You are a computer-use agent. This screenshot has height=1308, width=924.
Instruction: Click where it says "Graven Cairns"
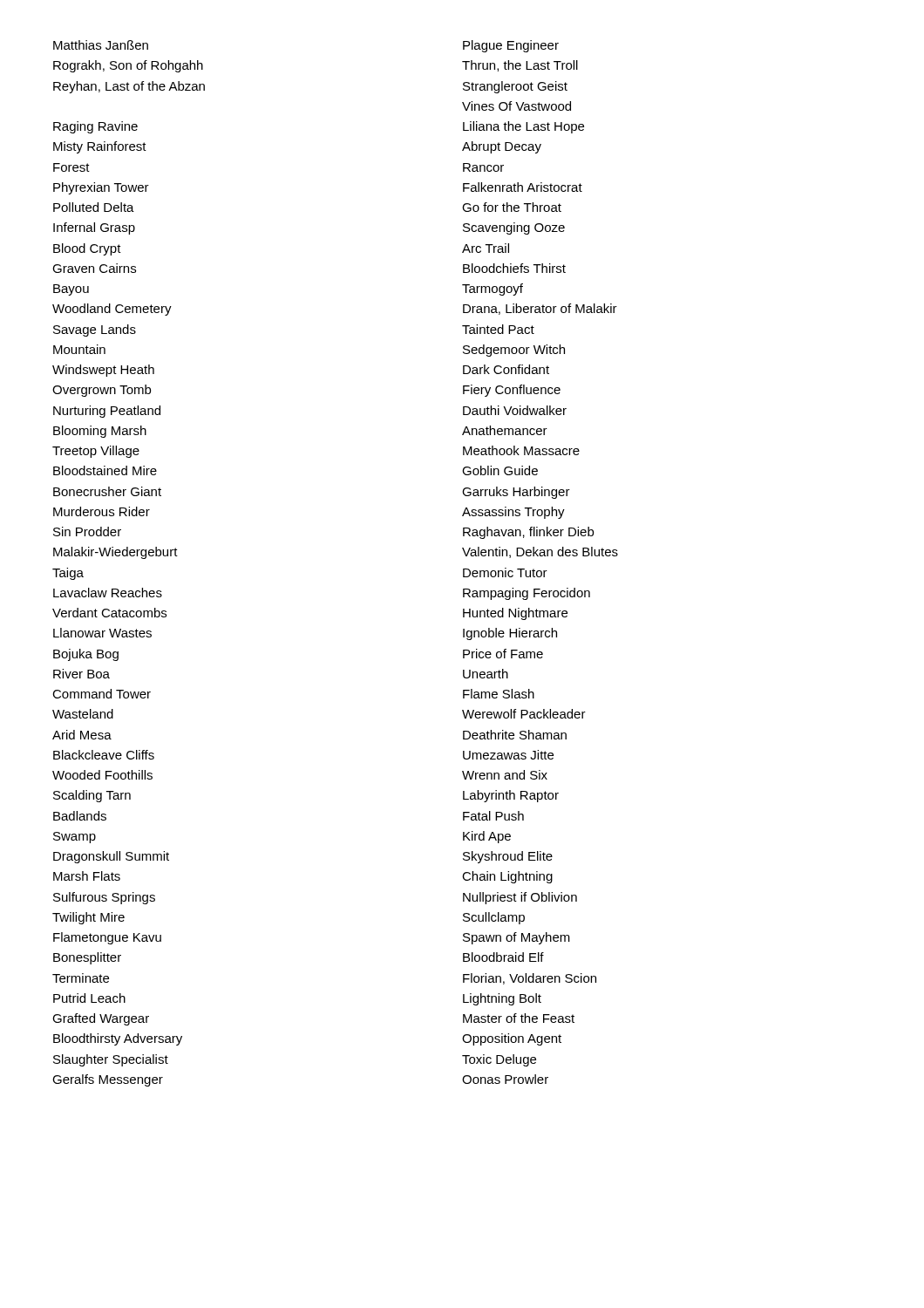pyautogui.click(x=94, y=268)
